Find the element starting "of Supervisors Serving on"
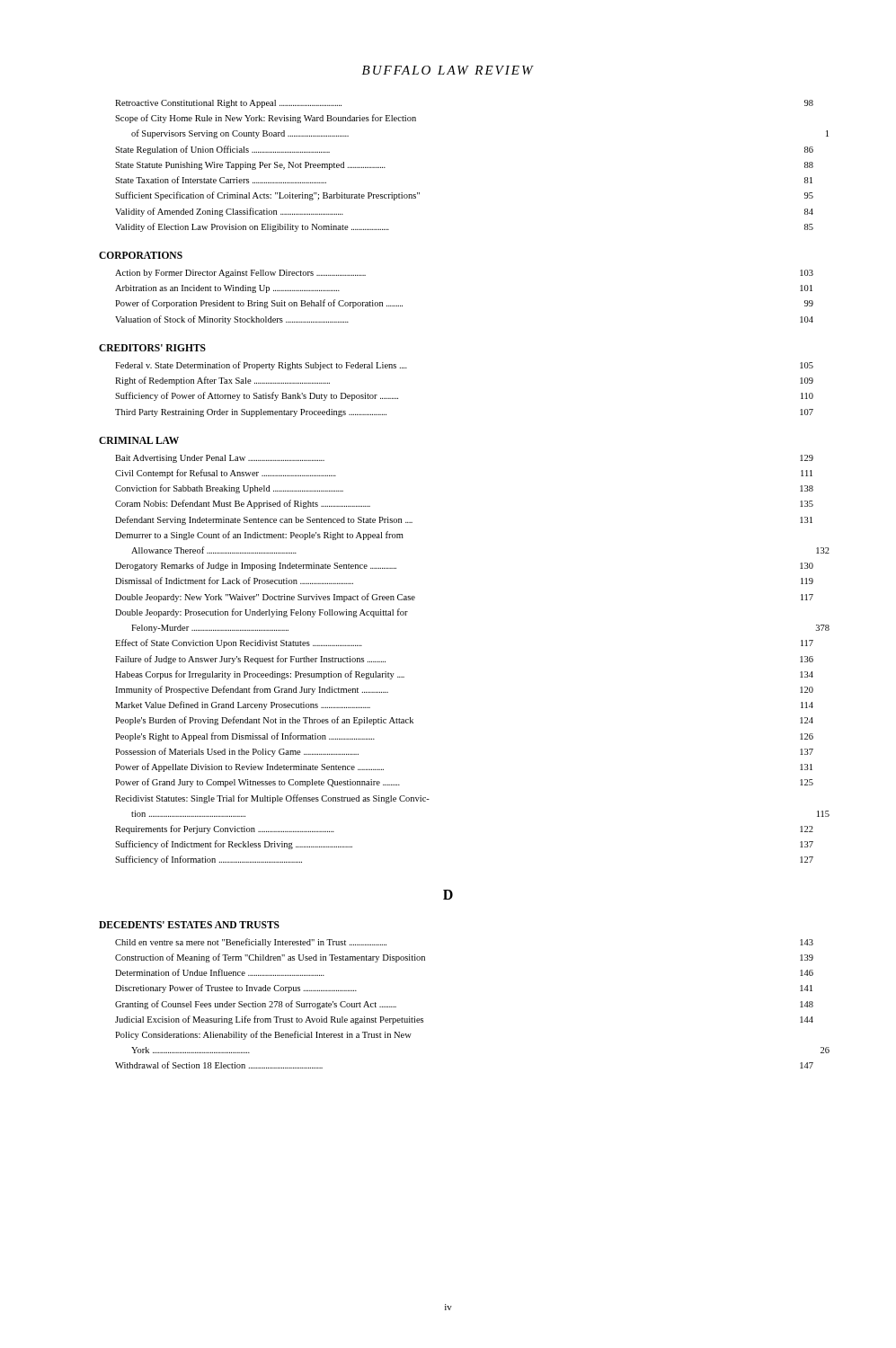Screen dimensions: 1348x896 [239, 133]
